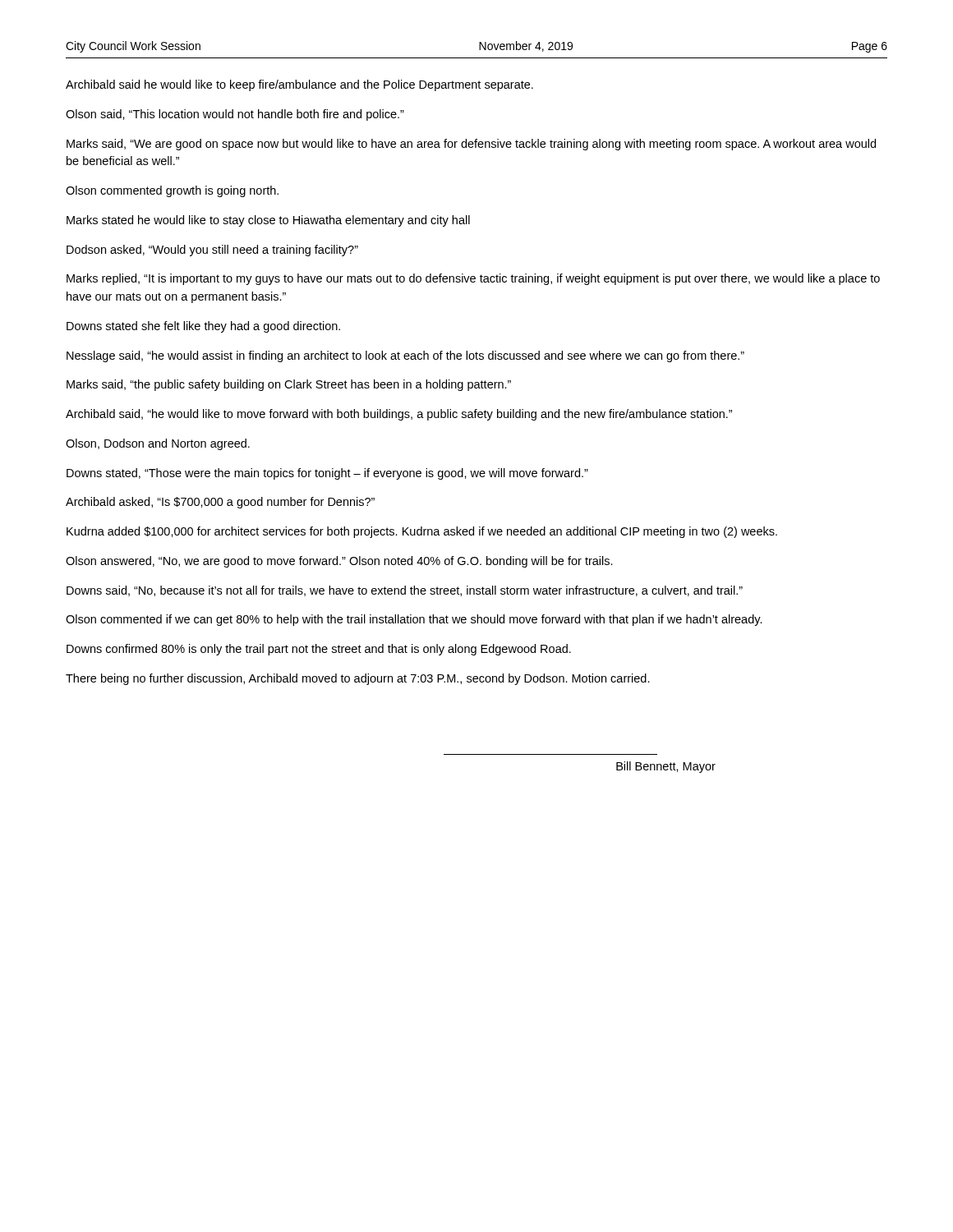Click on the text block that reads "Kudrna added $100,000 for architect"
This screenshot has width=953, height=1232.
[422, 531]
